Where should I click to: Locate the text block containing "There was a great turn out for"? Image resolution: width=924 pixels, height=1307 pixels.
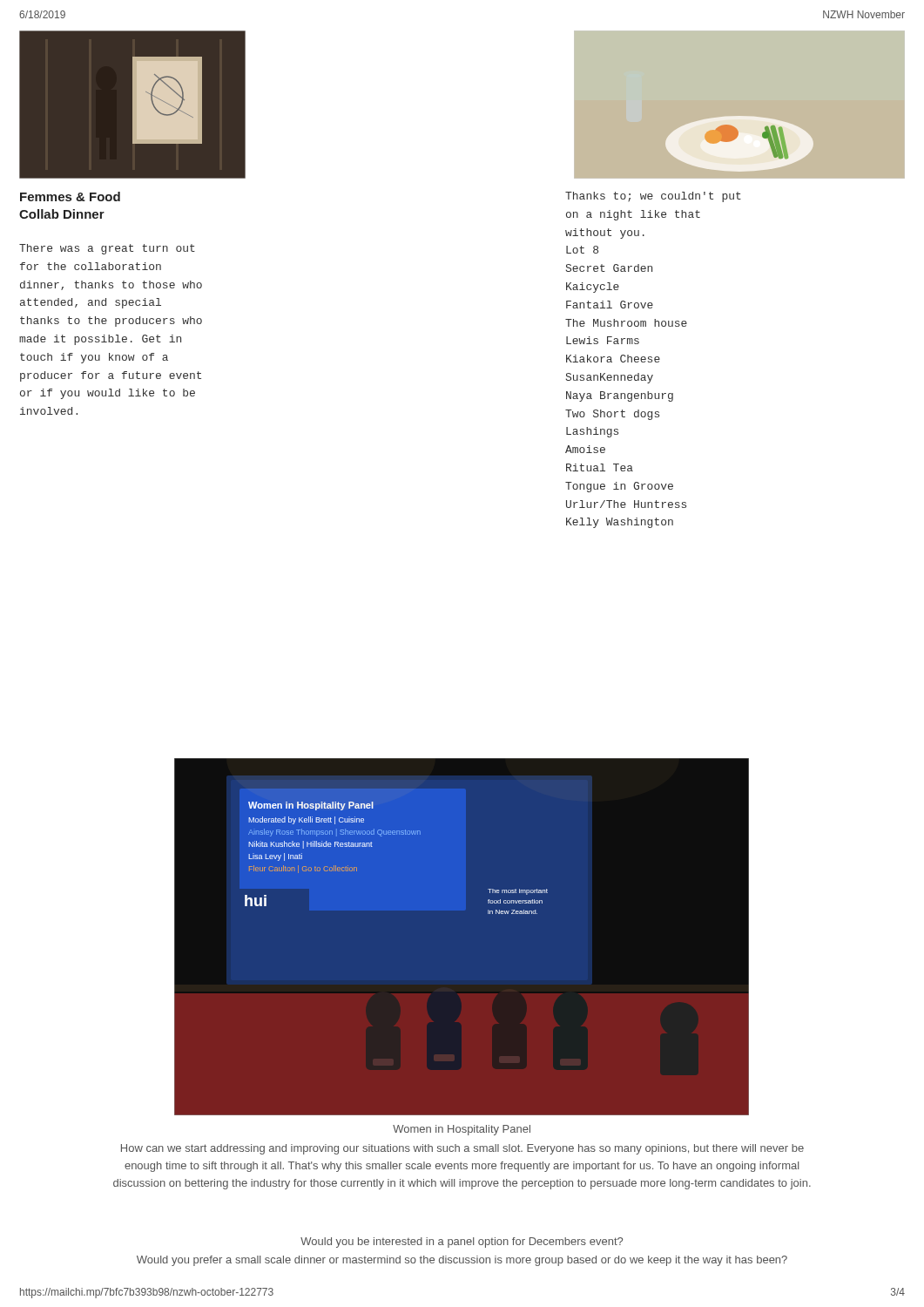pyautogui.click(x=111, y=330)
